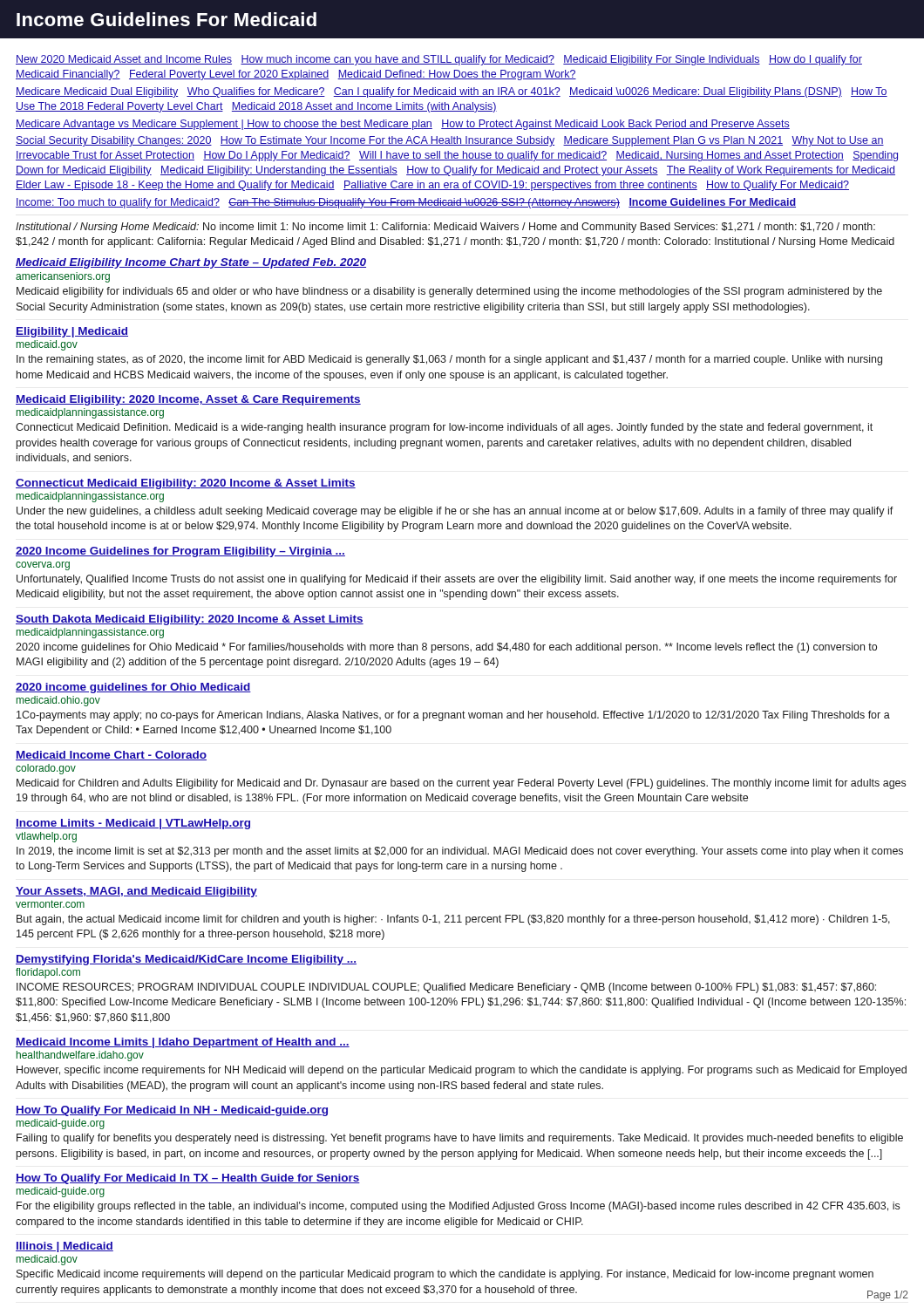Find the text block that reads "Medicaid Eligibility: 2020 Income, Asset & Care"
This screenshot has width=924, height=1308.
pos(462,428)
